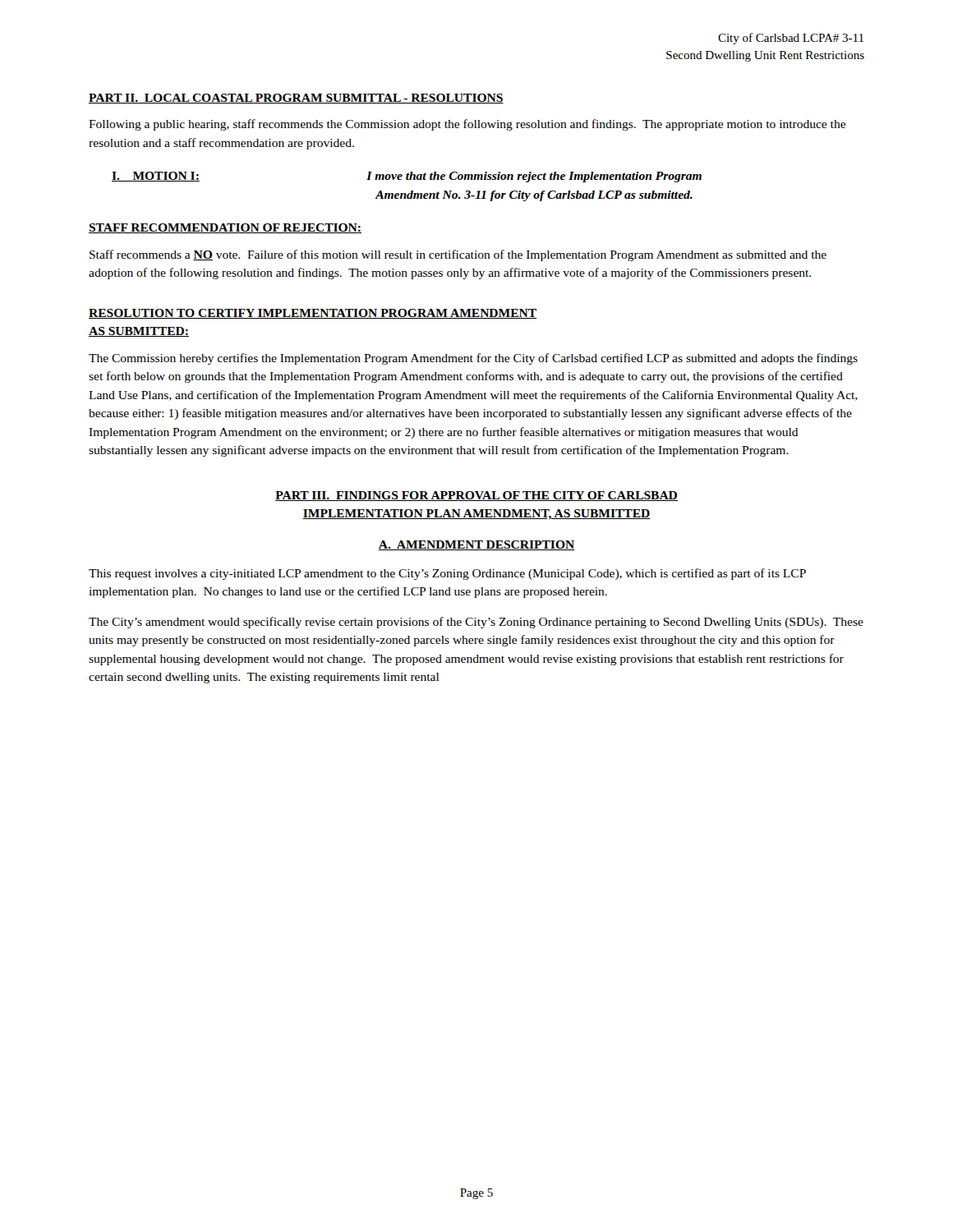The height and width of the screenshot is (1232, 953).
Task: Select the passage starting "STAFF RECOMMENDATION OF REJECTION:"
Action: point(225,227)
